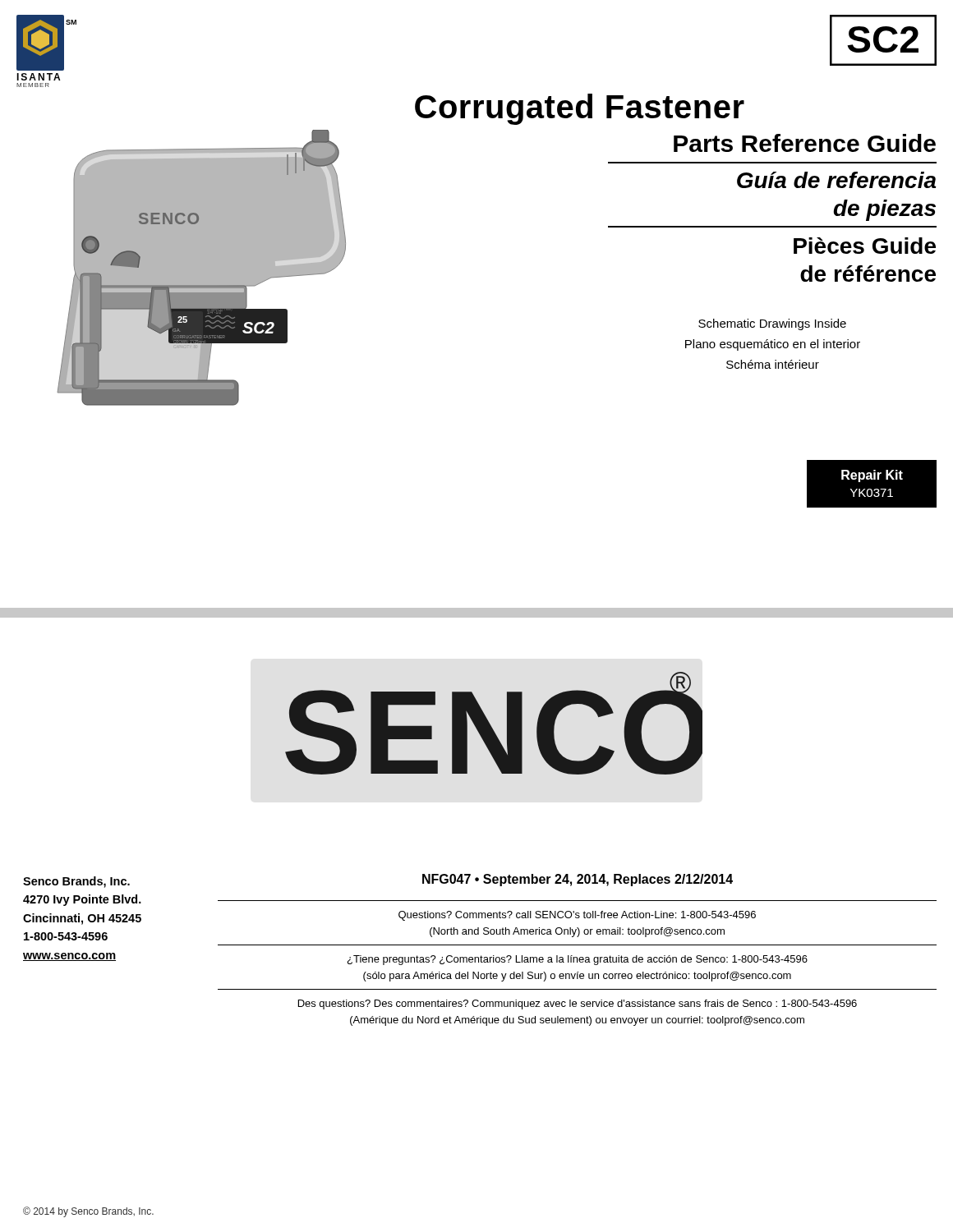Select the illustration
Image resolution: width=953 pixels, height=1232 pixels.
195,284
